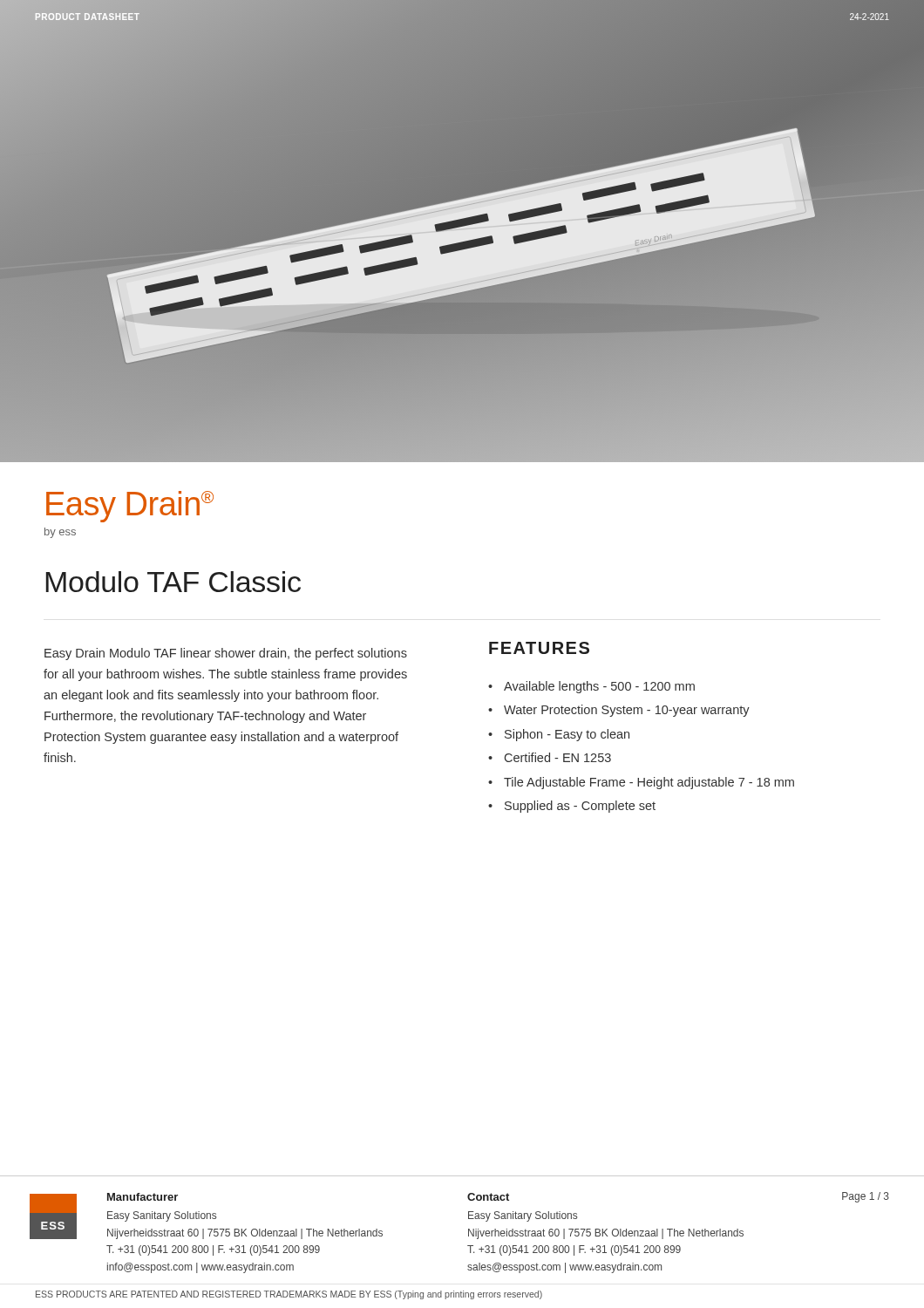Navigate to the text starting "• Water Protection System - 10-year warranty"
Viewport: 924px width, 1308px height.
(x=619, y=711)
